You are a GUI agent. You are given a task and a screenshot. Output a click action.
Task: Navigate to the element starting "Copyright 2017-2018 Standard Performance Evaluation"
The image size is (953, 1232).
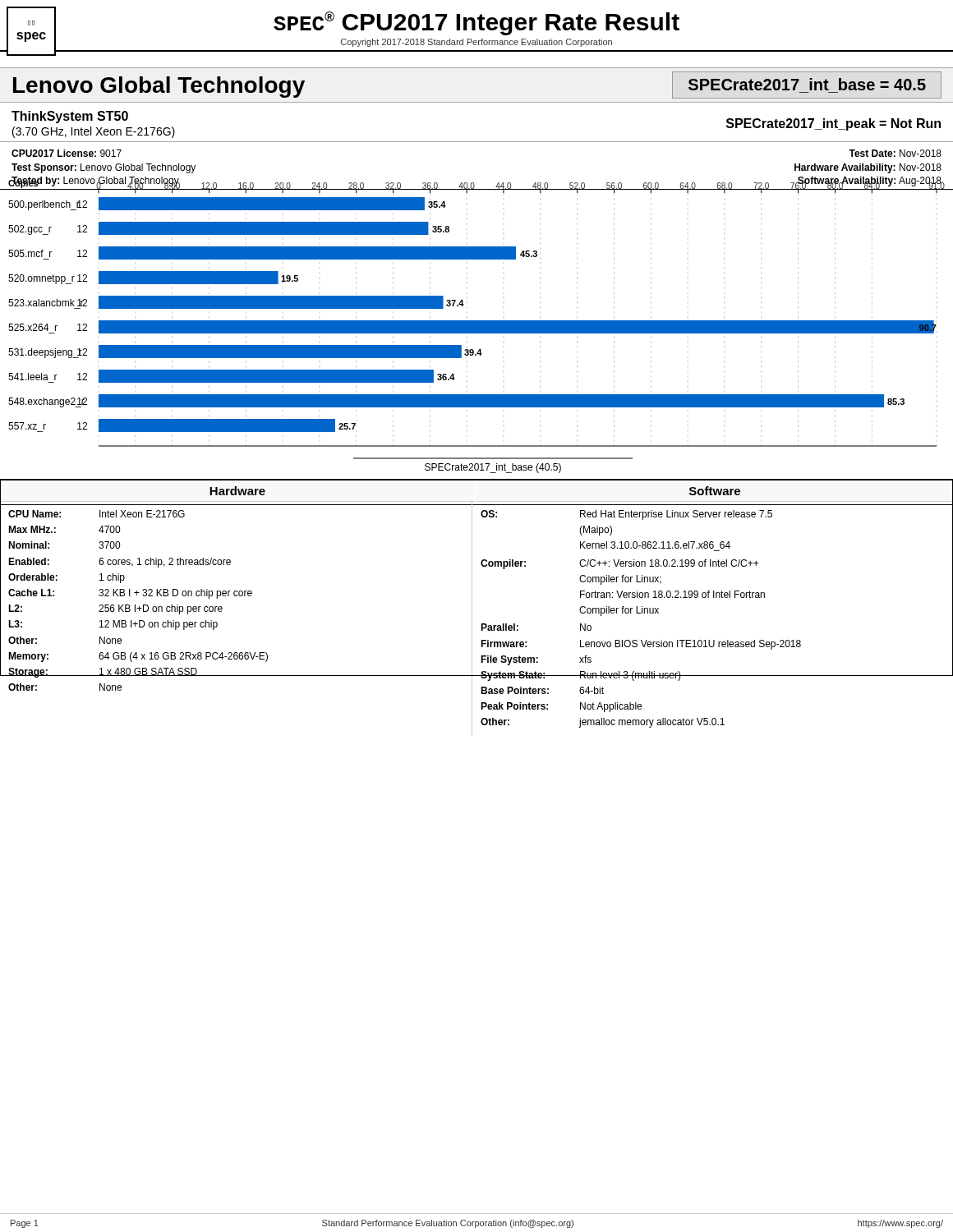[x=476, y=42]
